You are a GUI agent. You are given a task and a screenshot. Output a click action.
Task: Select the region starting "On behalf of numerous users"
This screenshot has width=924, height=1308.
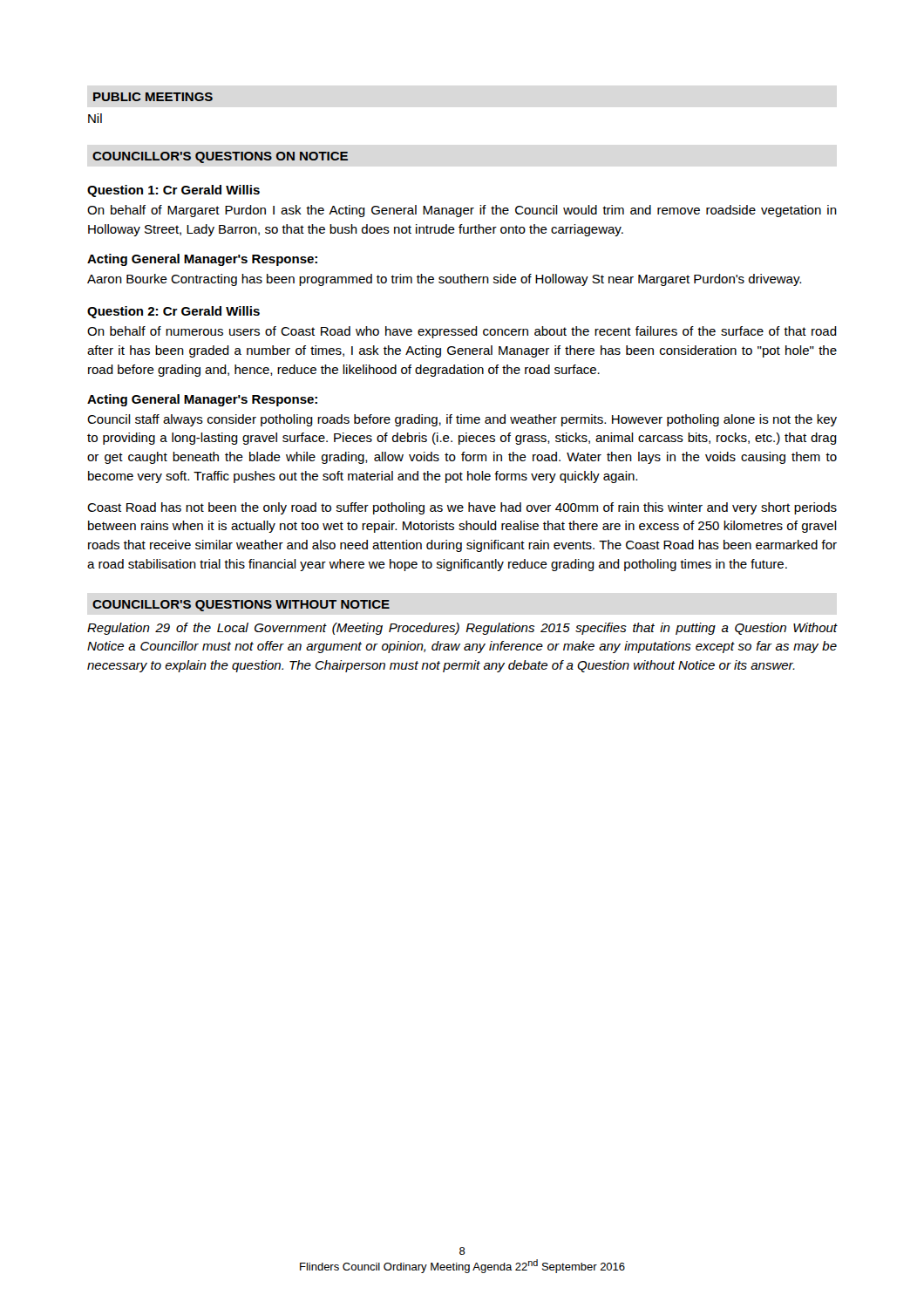pyautogui.click(x=462, y=350)
